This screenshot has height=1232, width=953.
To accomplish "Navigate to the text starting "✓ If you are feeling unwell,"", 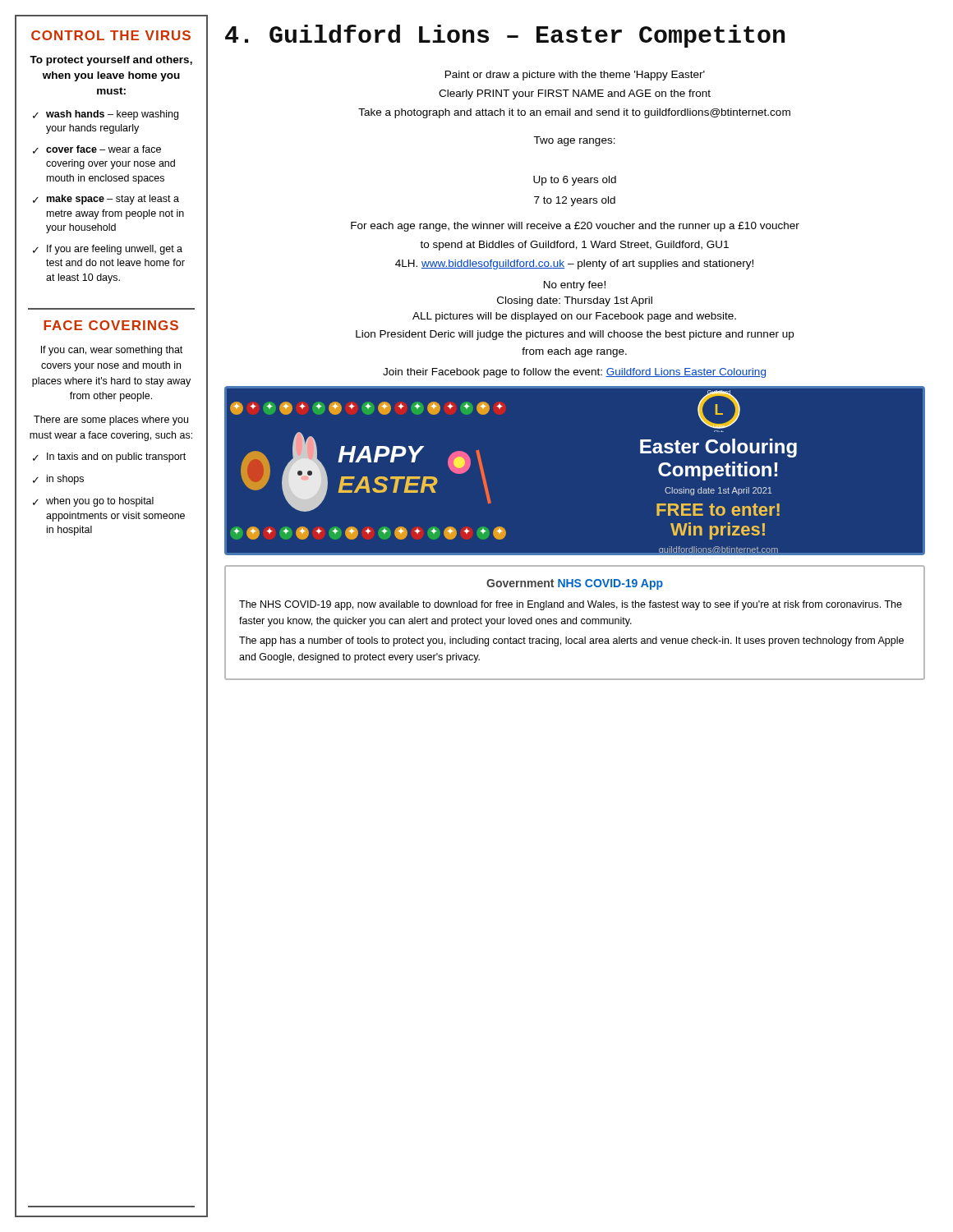I will pyautogui.click(x=113, y=264).
